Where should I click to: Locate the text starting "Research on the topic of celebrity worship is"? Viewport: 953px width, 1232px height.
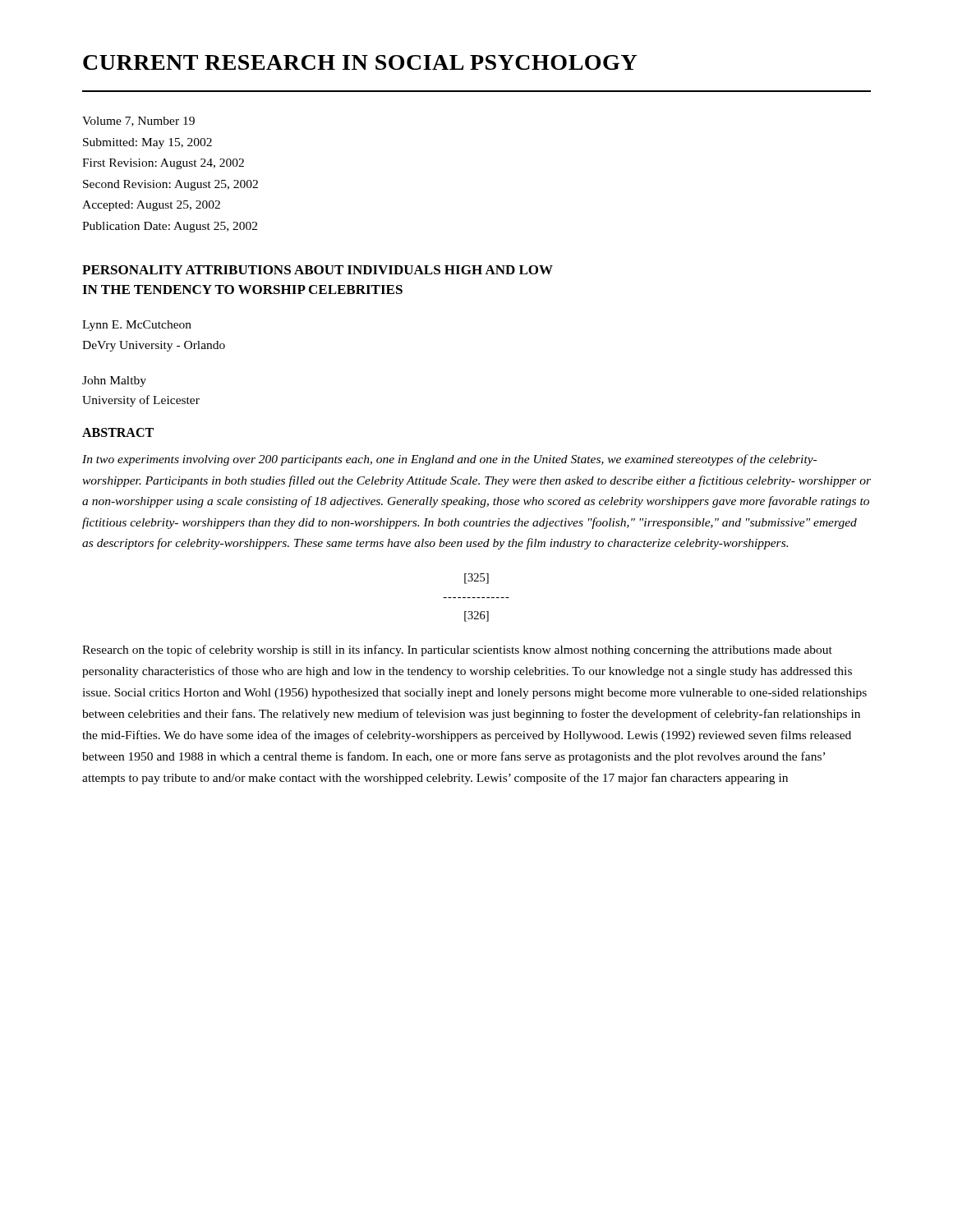475,713
